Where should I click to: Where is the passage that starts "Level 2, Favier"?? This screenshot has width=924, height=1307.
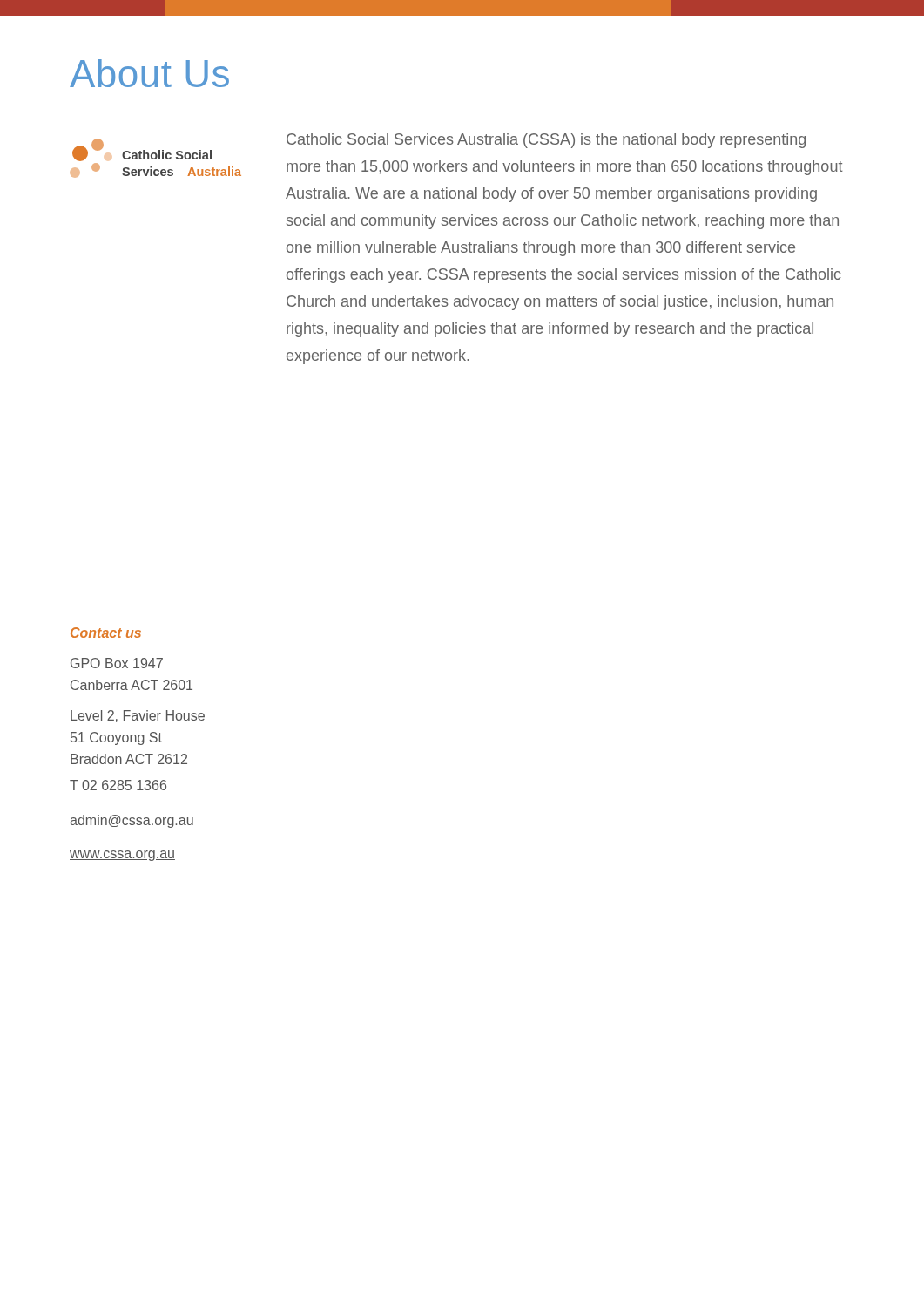pos(137,737)
